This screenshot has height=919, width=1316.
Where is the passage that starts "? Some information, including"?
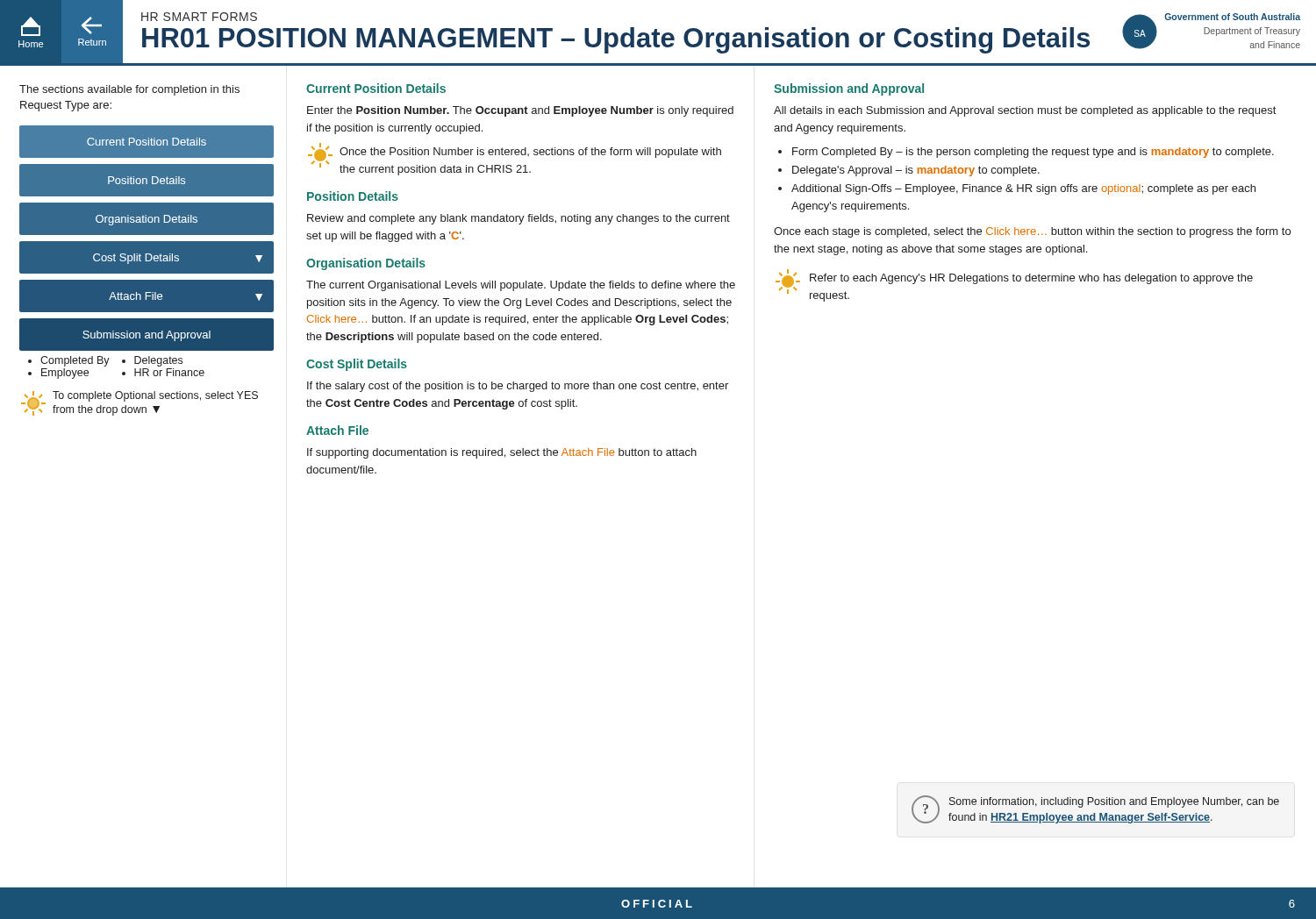[x=1096, y=810]
